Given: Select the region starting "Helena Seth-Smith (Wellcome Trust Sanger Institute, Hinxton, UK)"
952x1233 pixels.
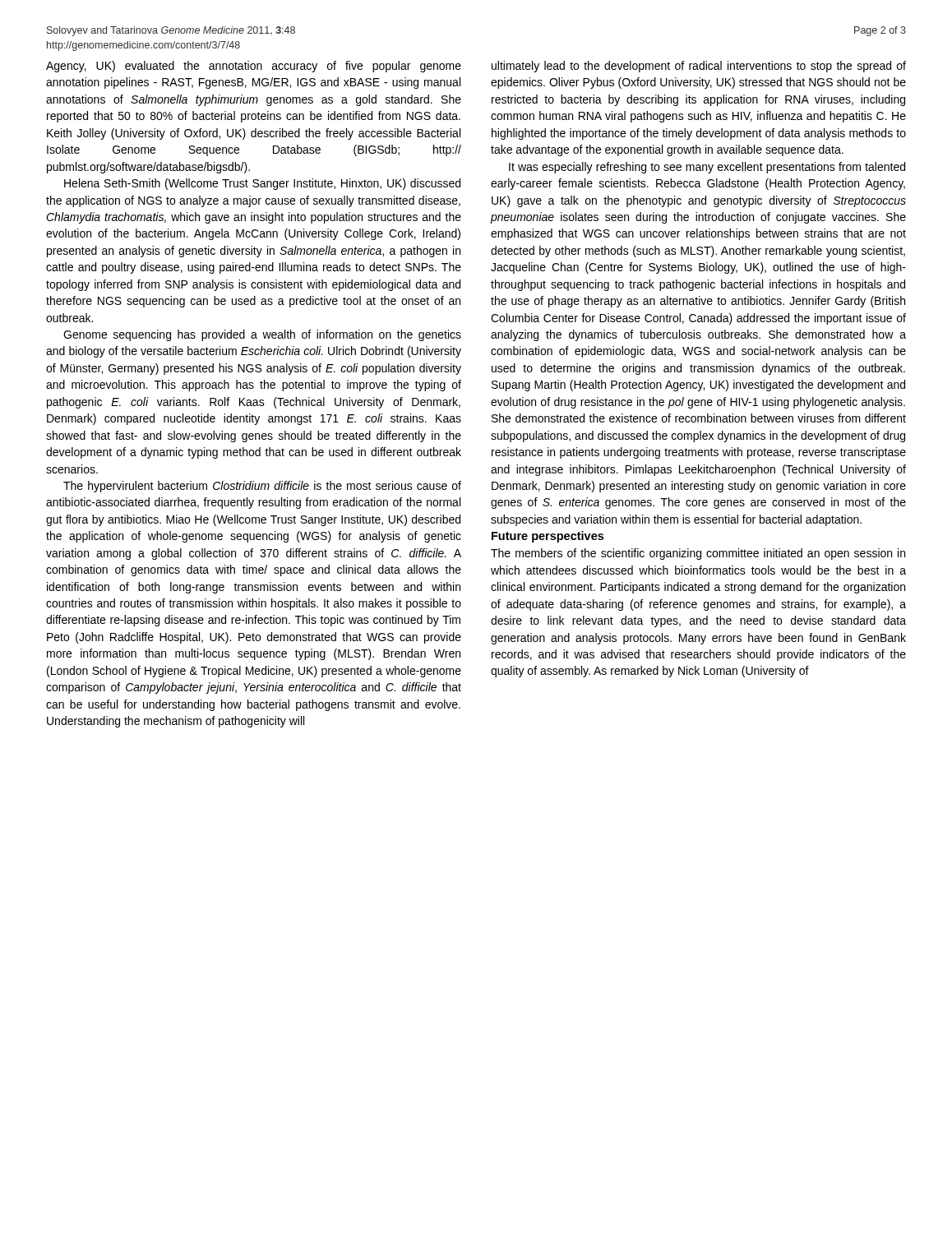Looking at the screenshot, I should tap(254, 251).
